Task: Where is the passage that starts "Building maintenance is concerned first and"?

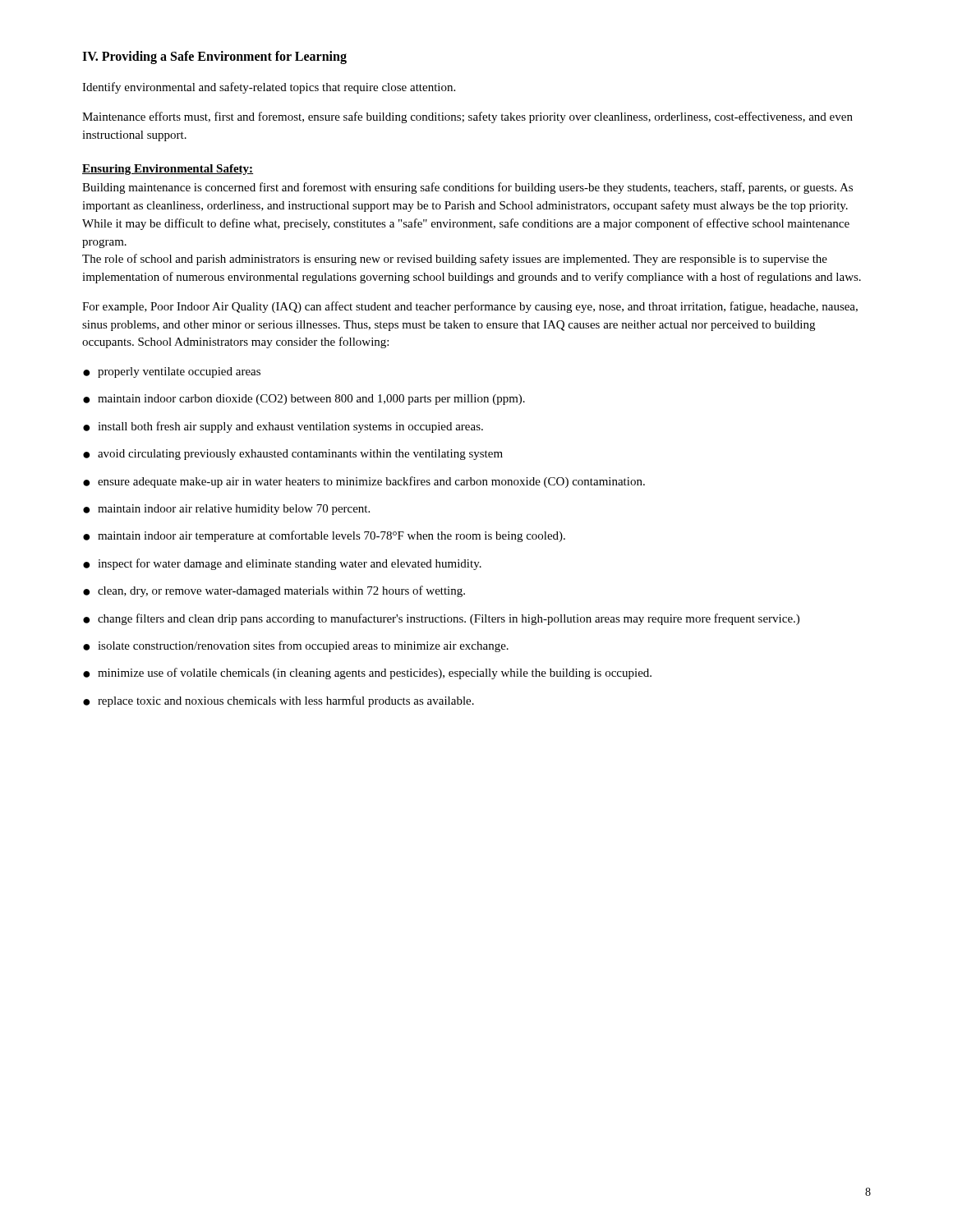Action: click(472, 232)
